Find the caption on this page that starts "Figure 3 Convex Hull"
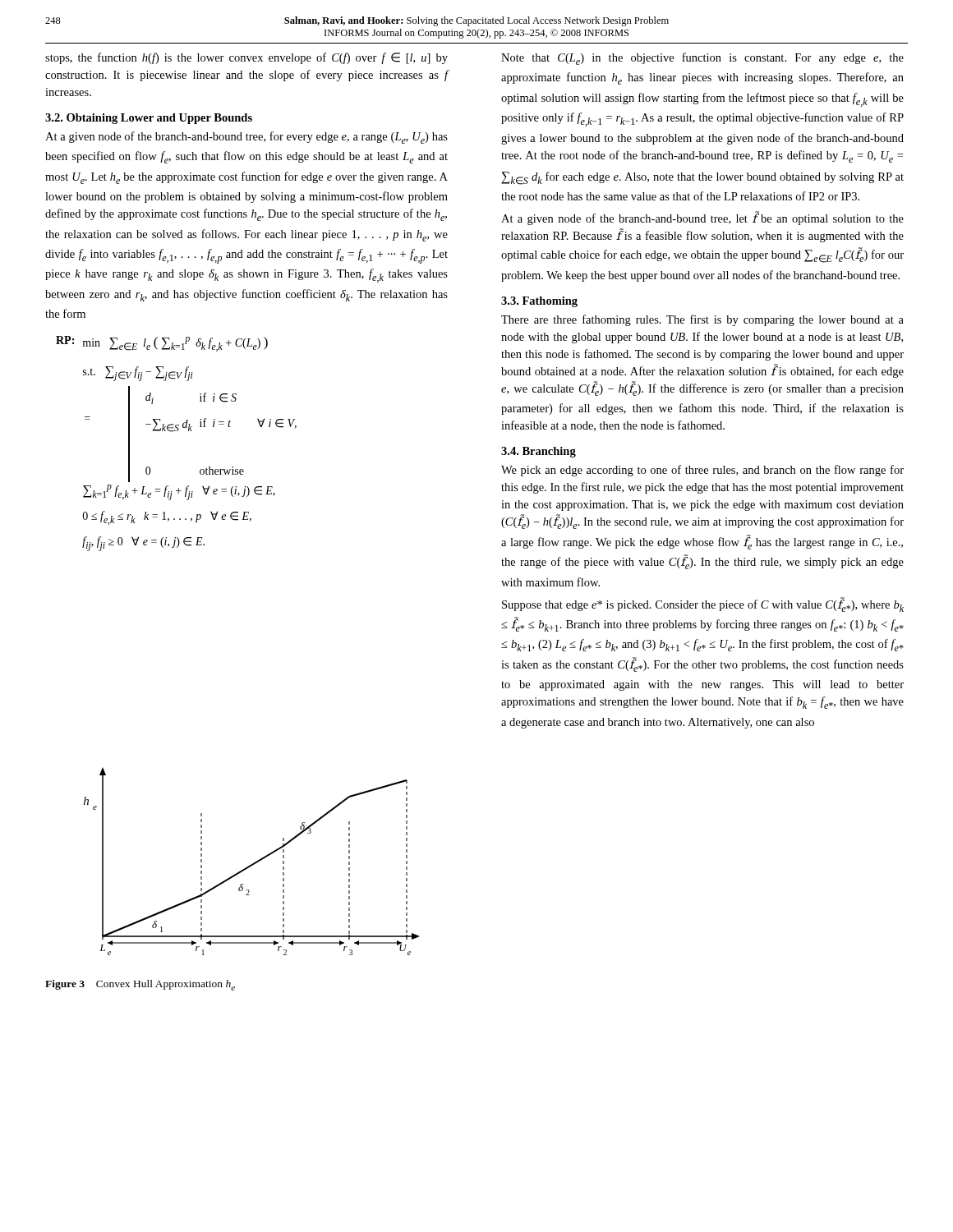Viewport: 953px width, 1232px height. [x=140, y=985]
